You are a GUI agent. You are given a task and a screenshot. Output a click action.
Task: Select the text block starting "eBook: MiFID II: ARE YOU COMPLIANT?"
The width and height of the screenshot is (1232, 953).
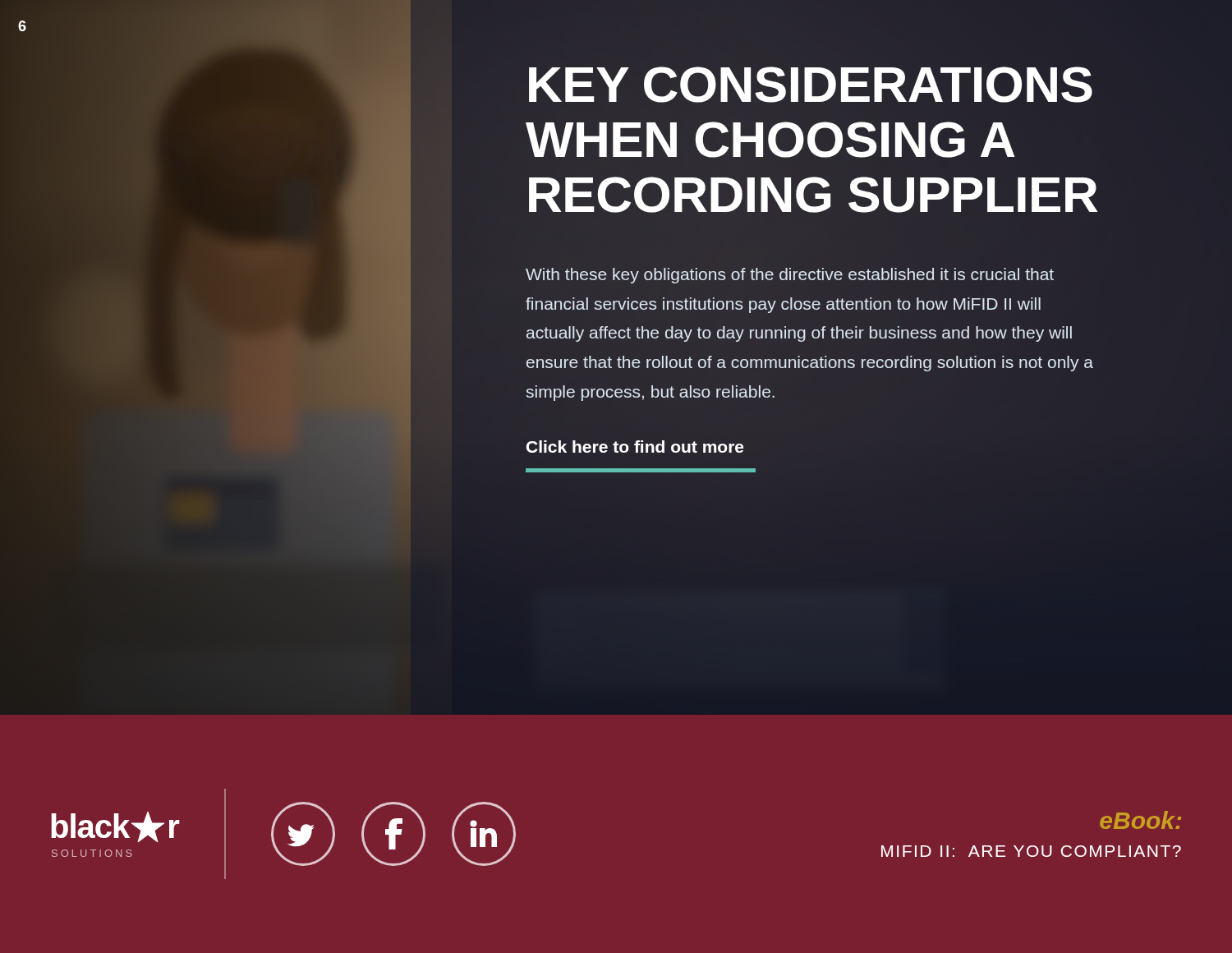click(x=1031, y=834)
